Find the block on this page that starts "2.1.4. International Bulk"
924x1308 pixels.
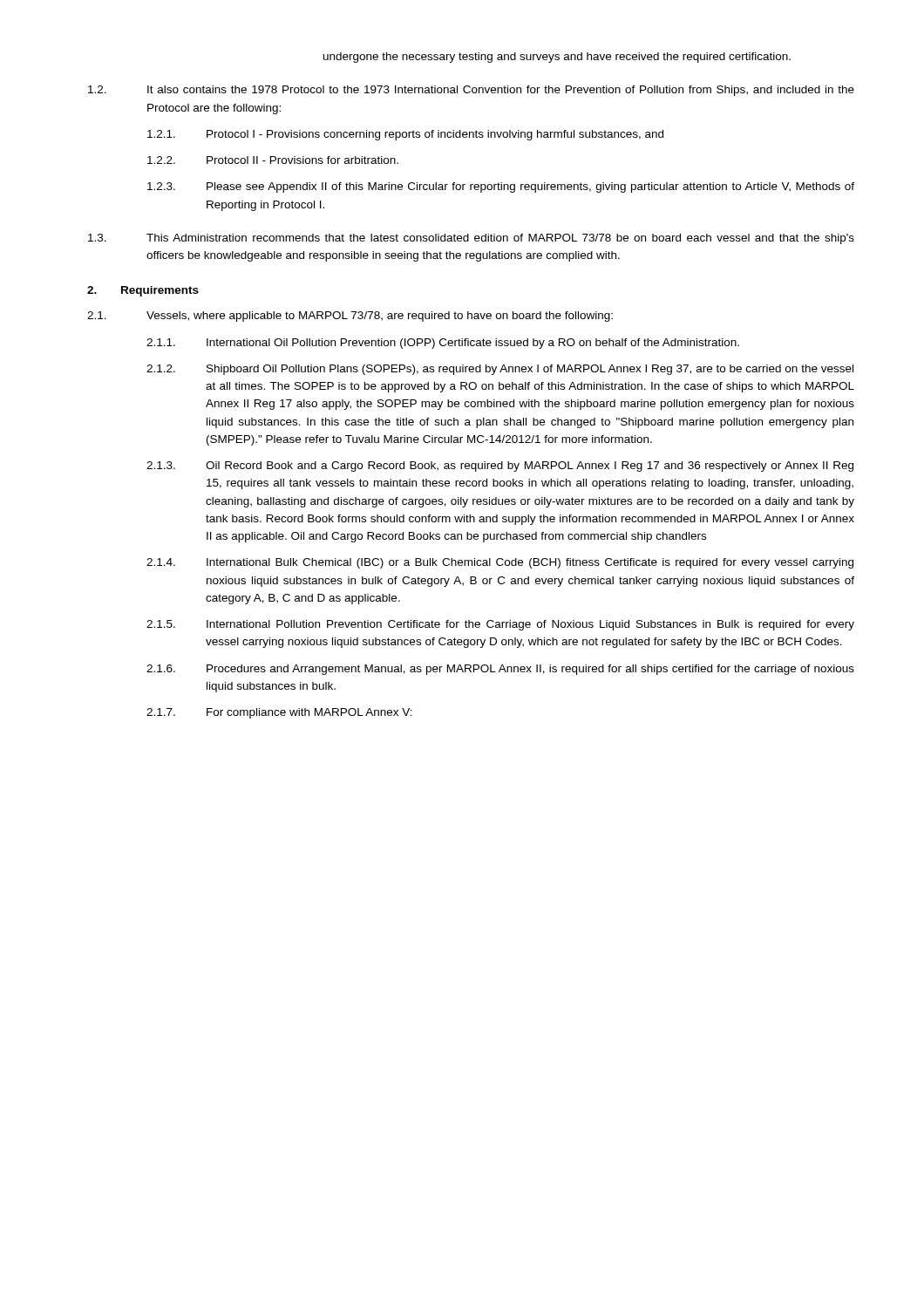tap(500, 580)
